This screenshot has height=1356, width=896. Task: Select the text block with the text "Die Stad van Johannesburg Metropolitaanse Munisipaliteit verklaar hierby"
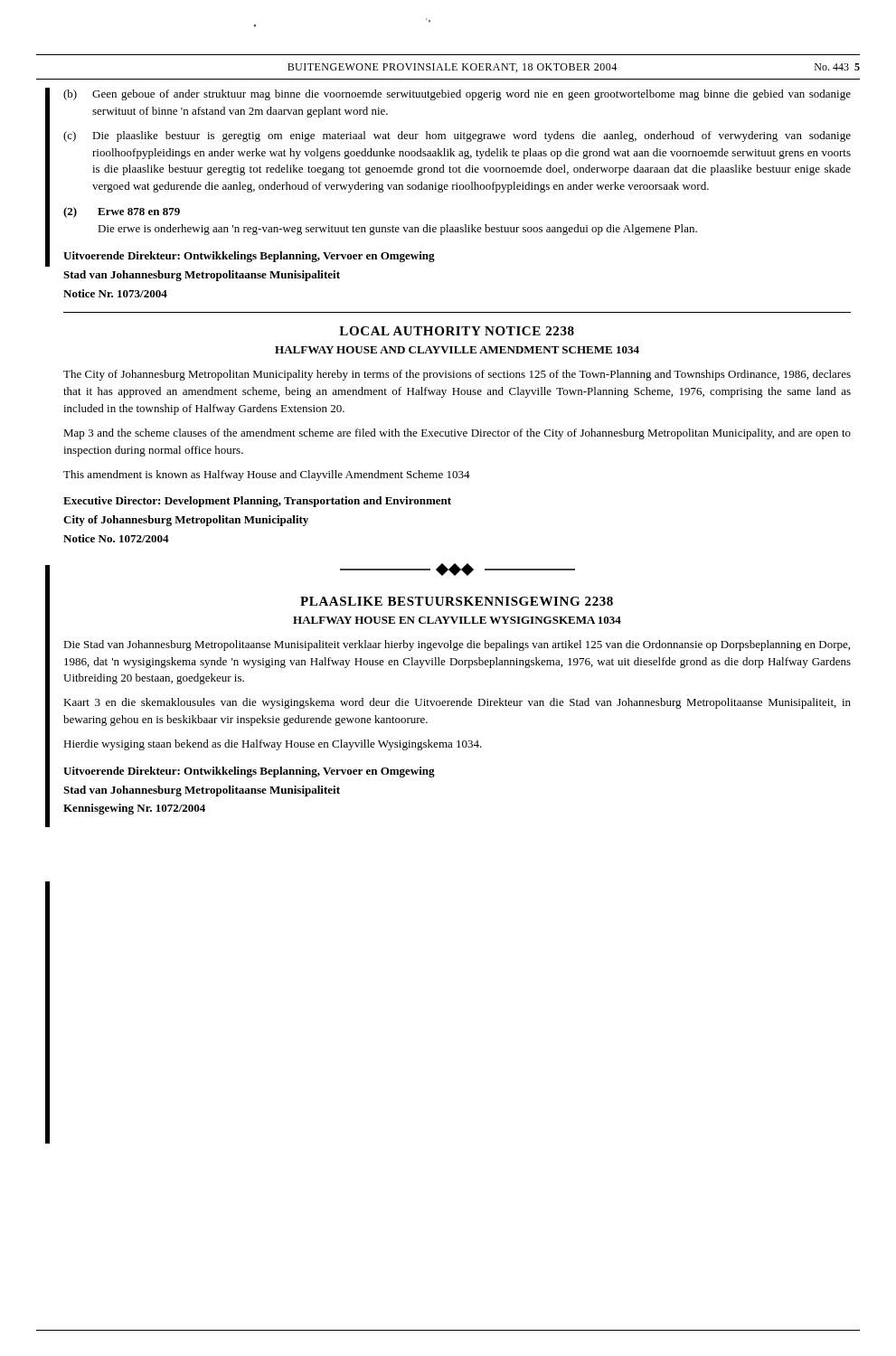457,661
